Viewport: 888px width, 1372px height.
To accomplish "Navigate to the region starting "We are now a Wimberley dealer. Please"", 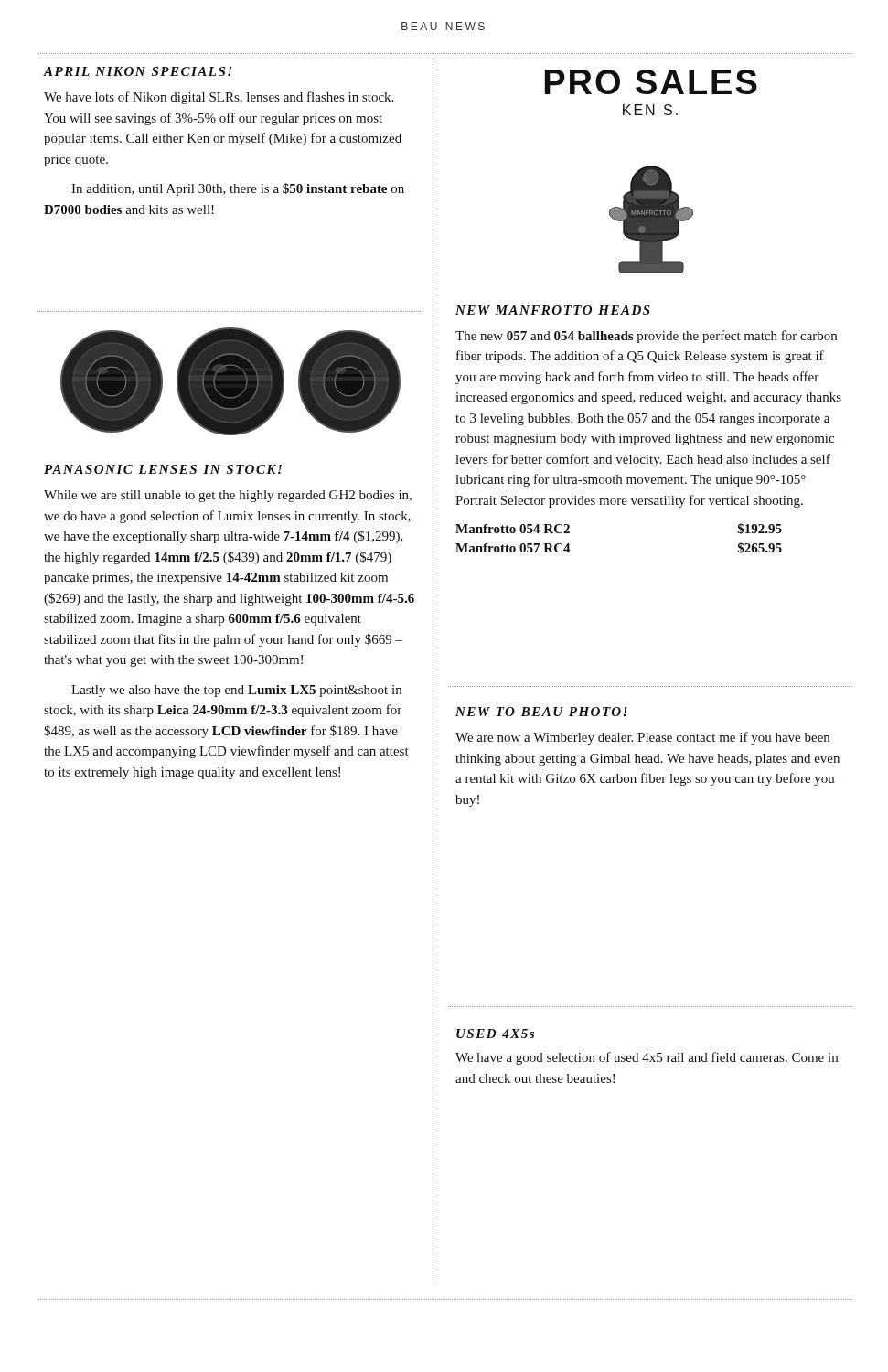I will pyautogui.click(x=648, y=768).
